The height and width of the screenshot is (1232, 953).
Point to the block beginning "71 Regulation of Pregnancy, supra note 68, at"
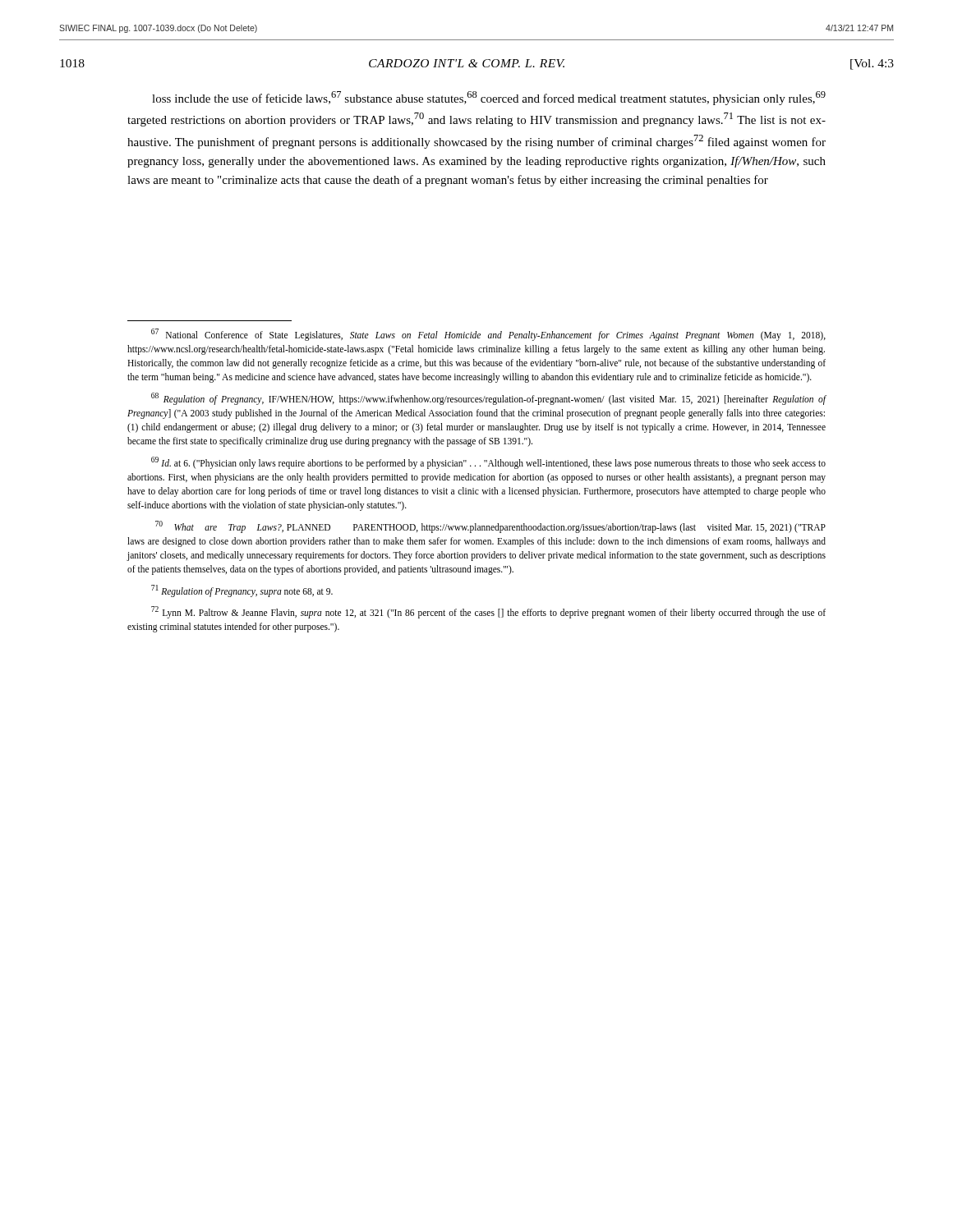tap(242, 589)
